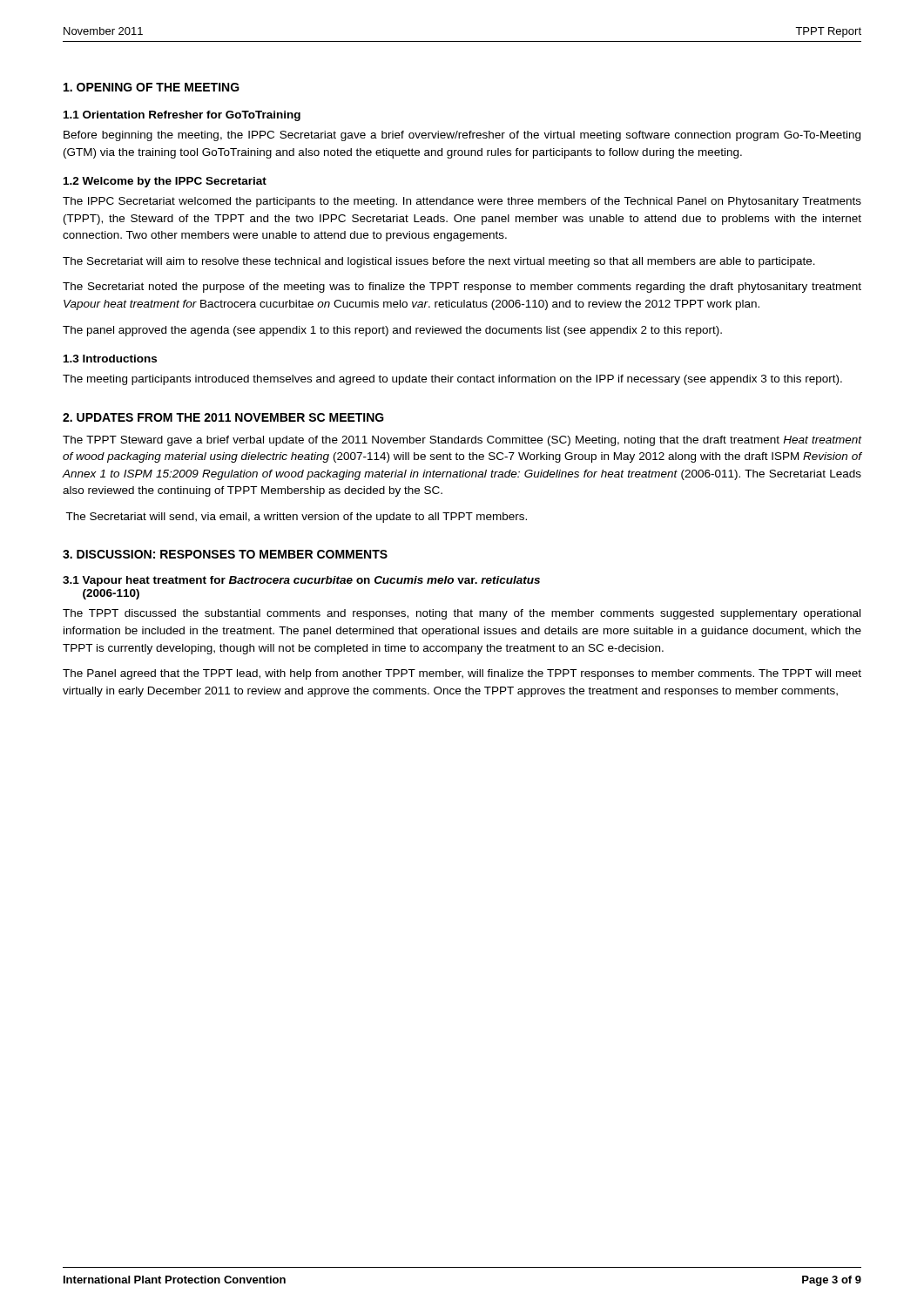Point to the region starting "1.1 Orientation Refresher"
The image size is (924, 1307).
pos(182,115)
